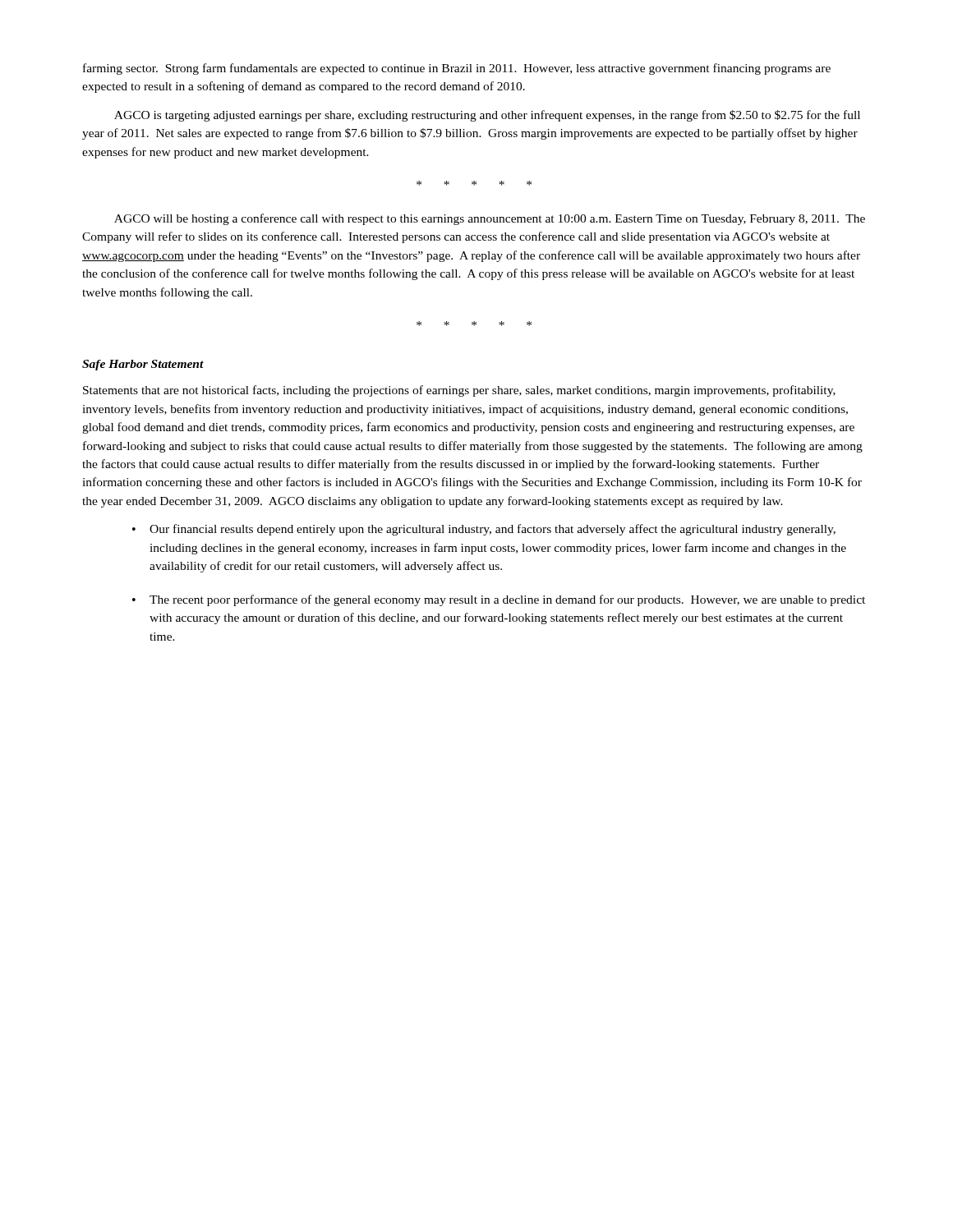The height and width of the screenshot is (1232, 953).
Task: Click on the text block with the text "AGCO is targeting adjusted earnings per share, excluding"
Action: 476,134
